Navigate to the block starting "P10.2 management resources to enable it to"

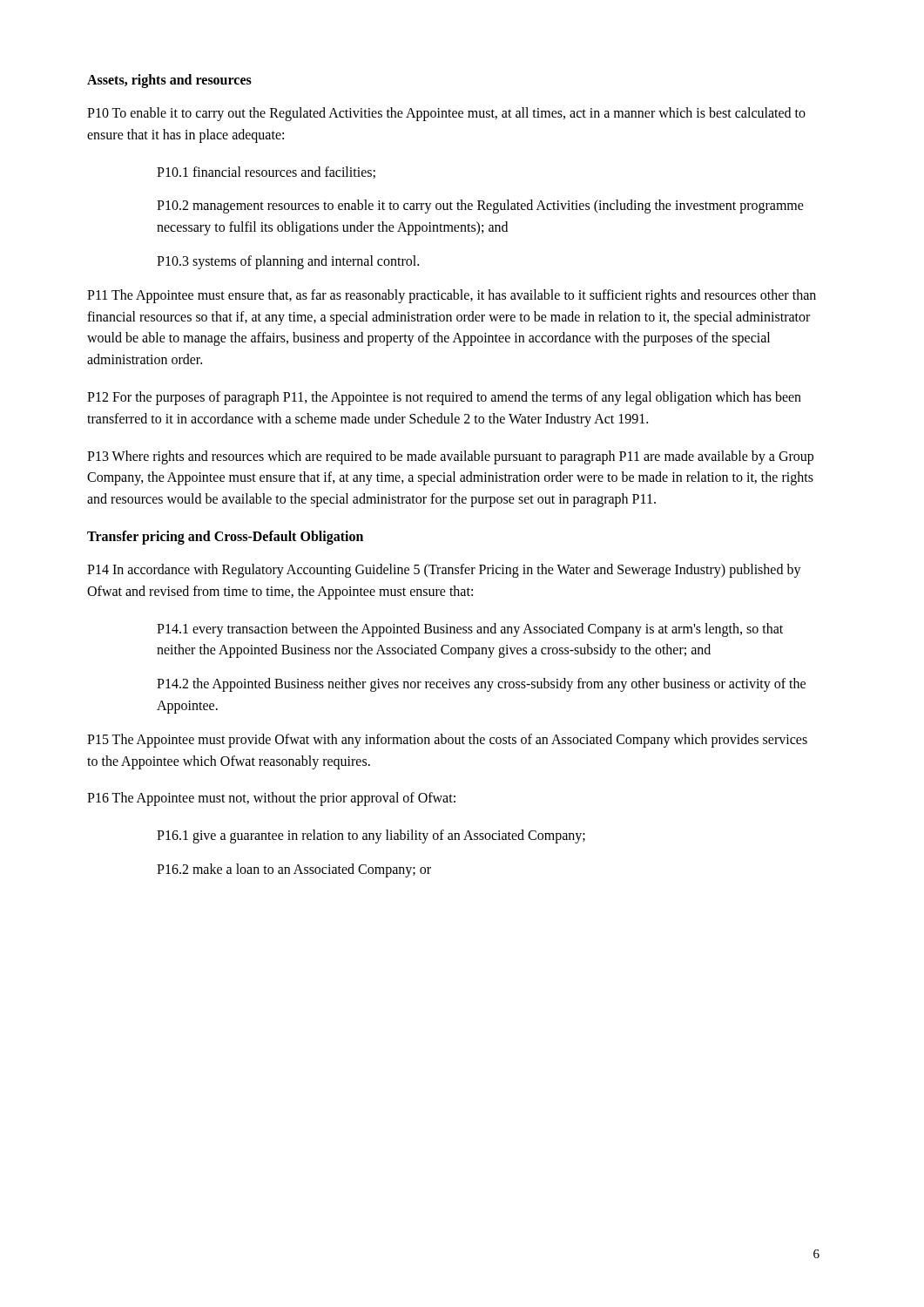(x=480, y=216)
